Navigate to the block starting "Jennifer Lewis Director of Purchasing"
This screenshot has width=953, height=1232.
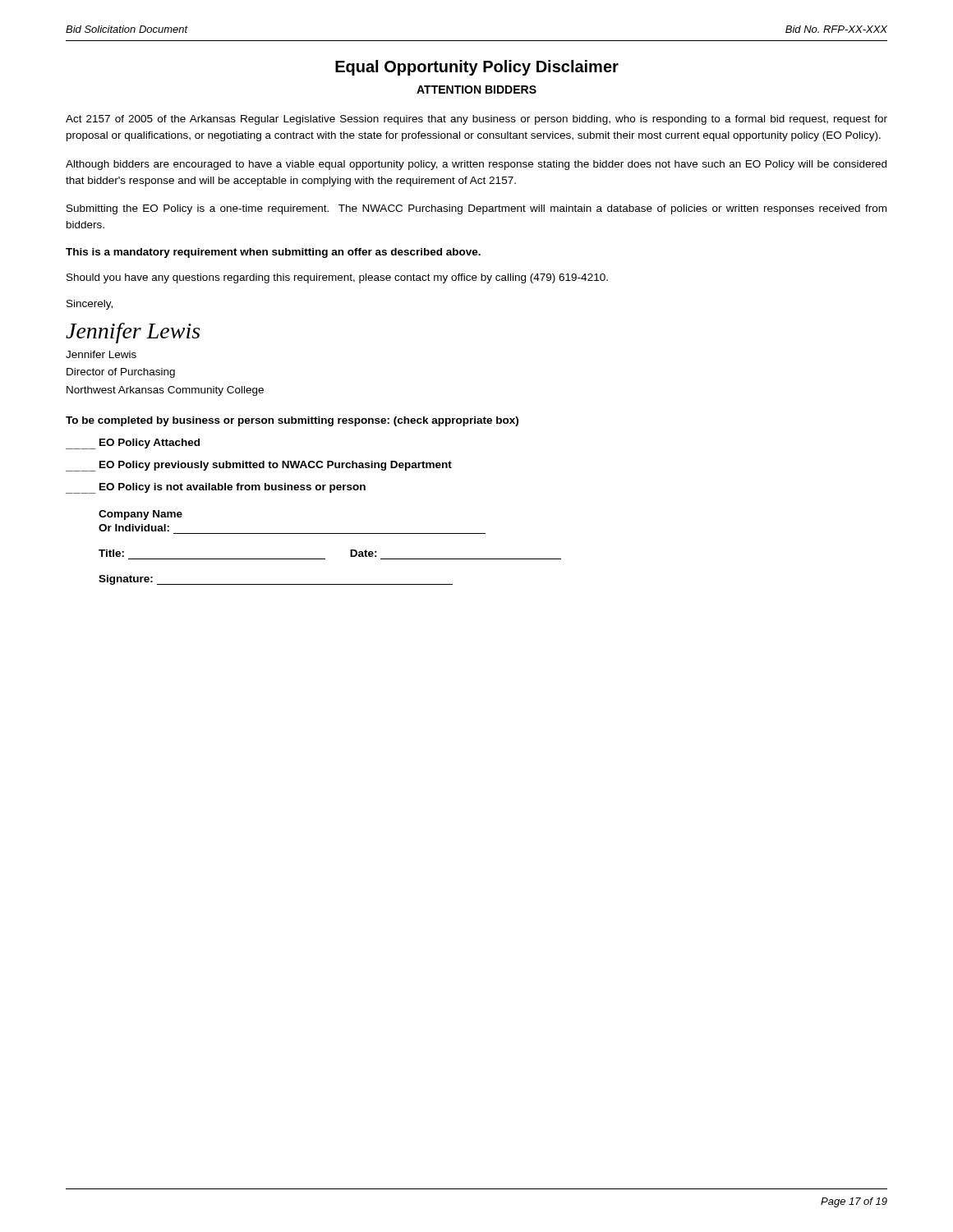[165, 372]
